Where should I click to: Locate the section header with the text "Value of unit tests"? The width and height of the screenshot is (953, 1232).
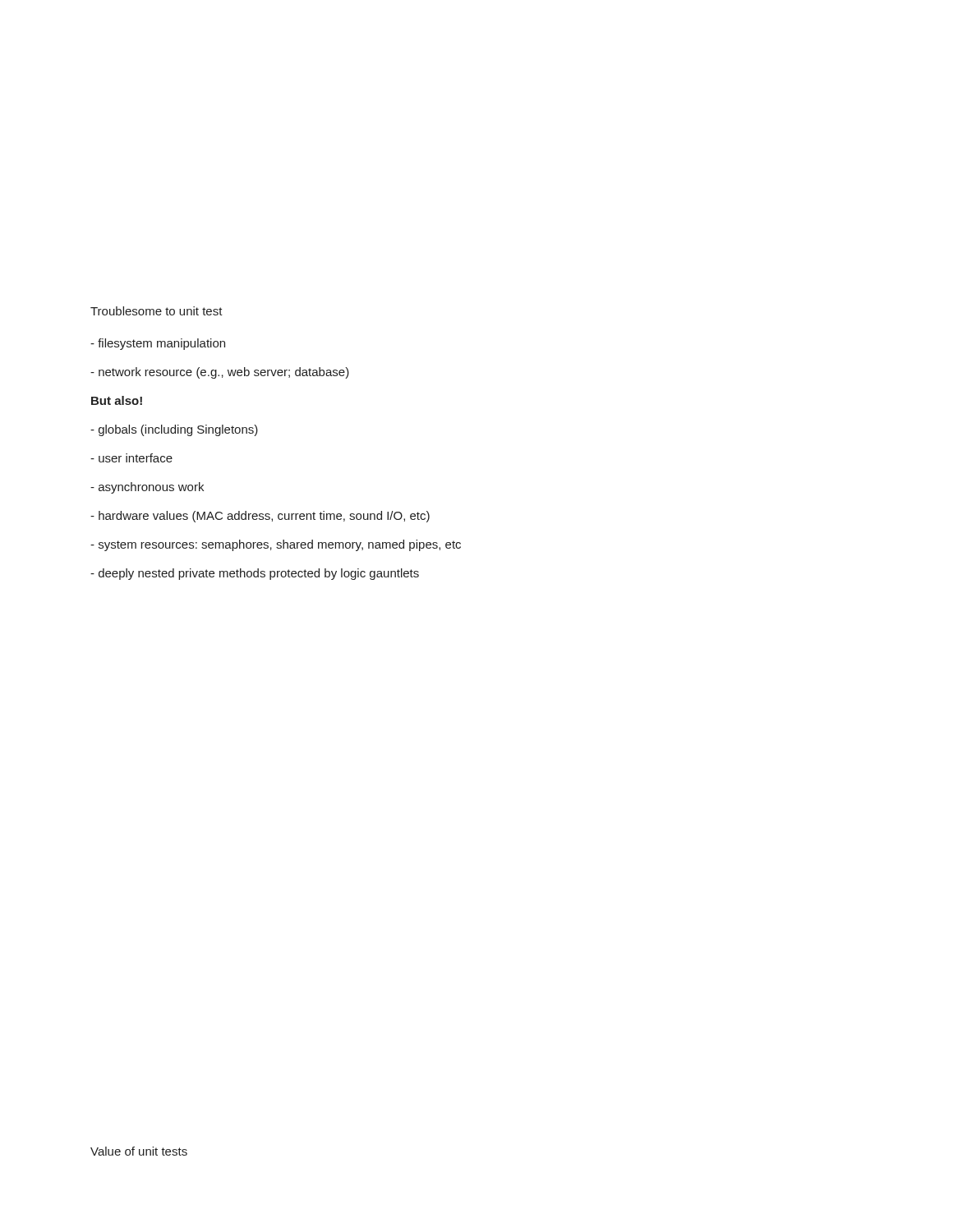coord(139,1151)
